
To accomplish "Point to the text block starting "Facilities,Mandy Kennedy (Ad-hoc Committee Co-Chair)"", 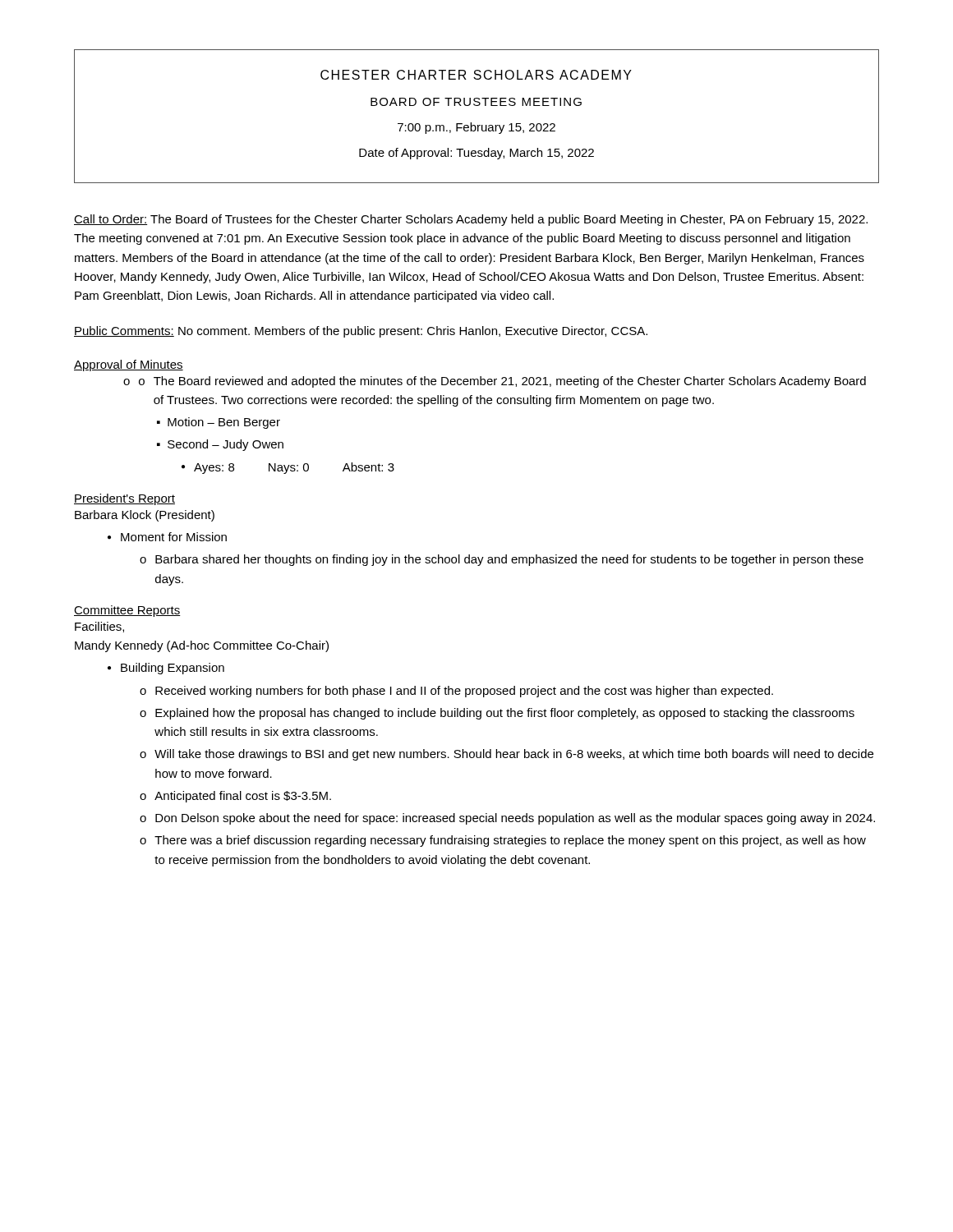I will click(202, 636).
